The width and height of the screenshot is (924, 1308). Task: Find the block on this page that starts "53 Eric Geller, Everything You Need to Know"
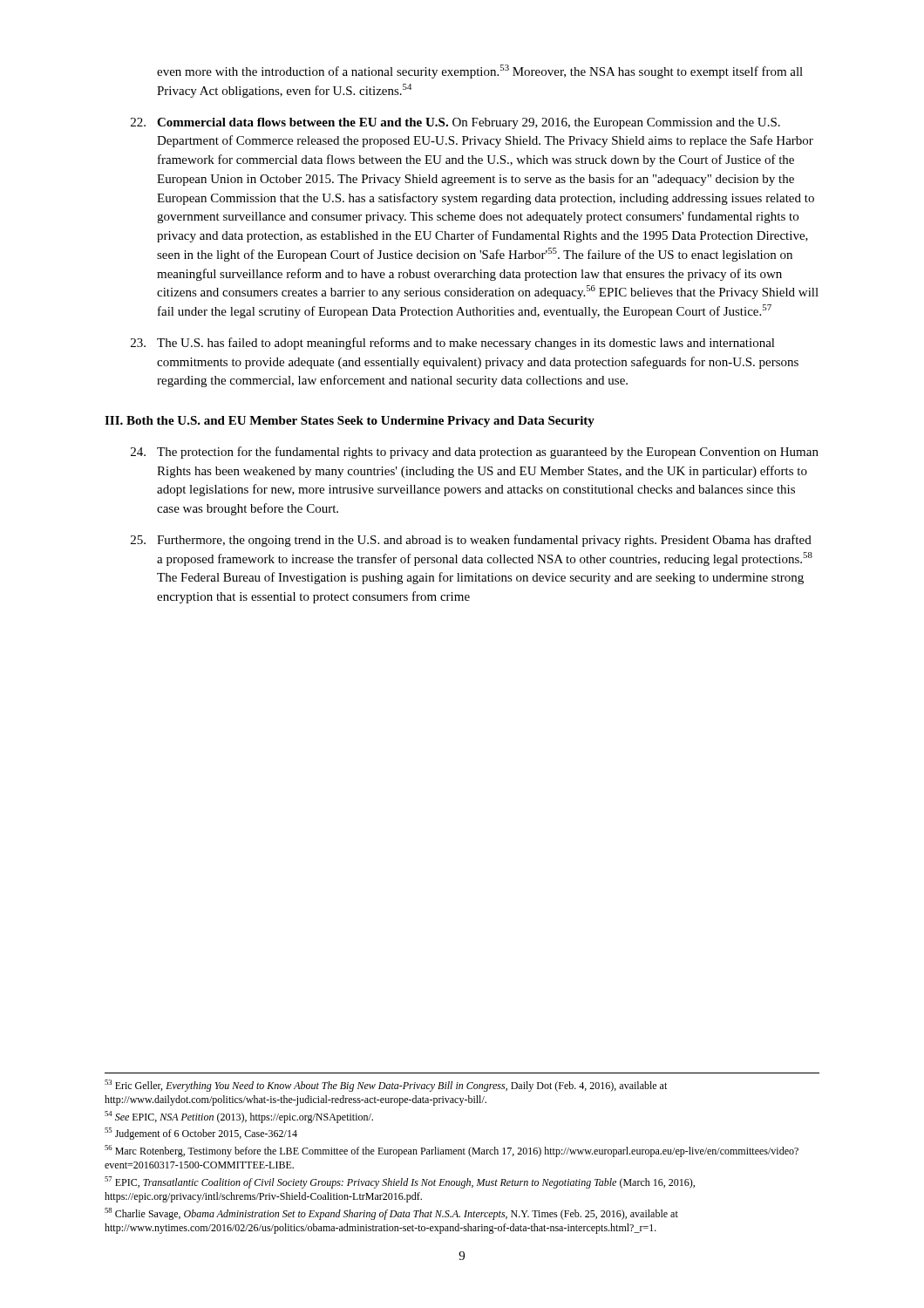tap(386, 1092)
